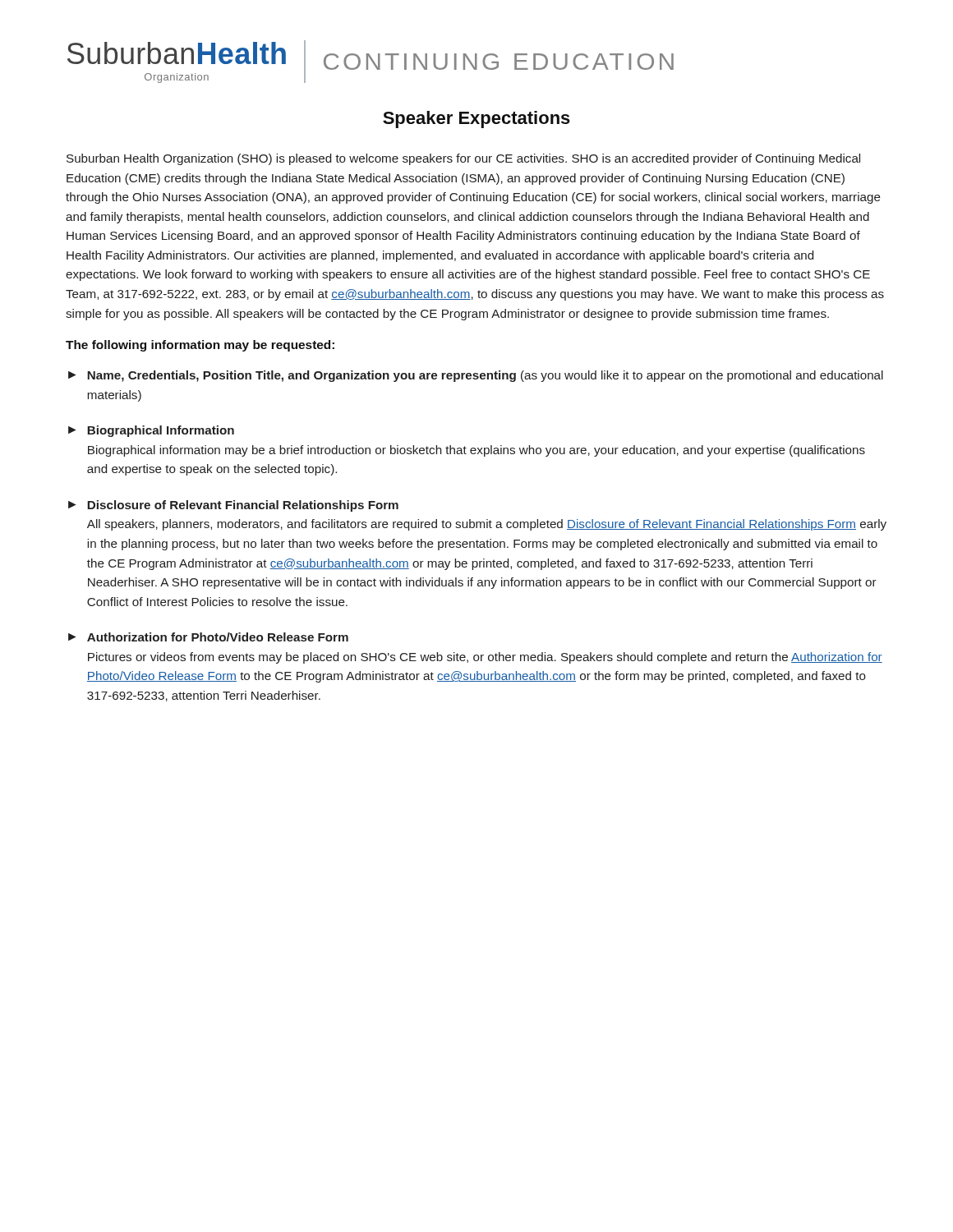This screenshot has width=953, height=1232.
Task: Navigate to the passage starting "► Biographical Information Biographical information may be a"
Action: 476,450
